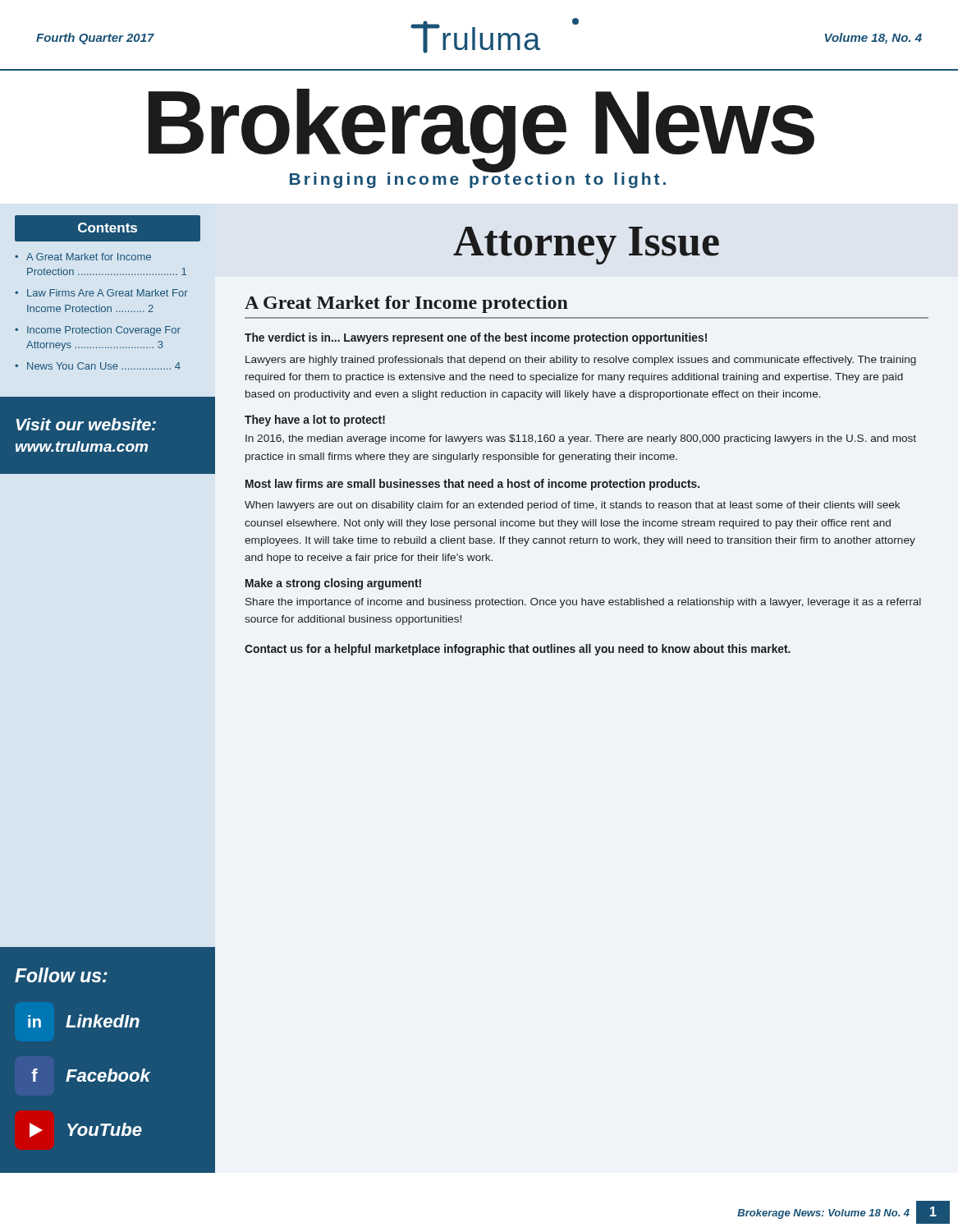Locate the text "Make a strong closing argument!"
This screenshot has height=1232, width=958.
coord(333,584)
